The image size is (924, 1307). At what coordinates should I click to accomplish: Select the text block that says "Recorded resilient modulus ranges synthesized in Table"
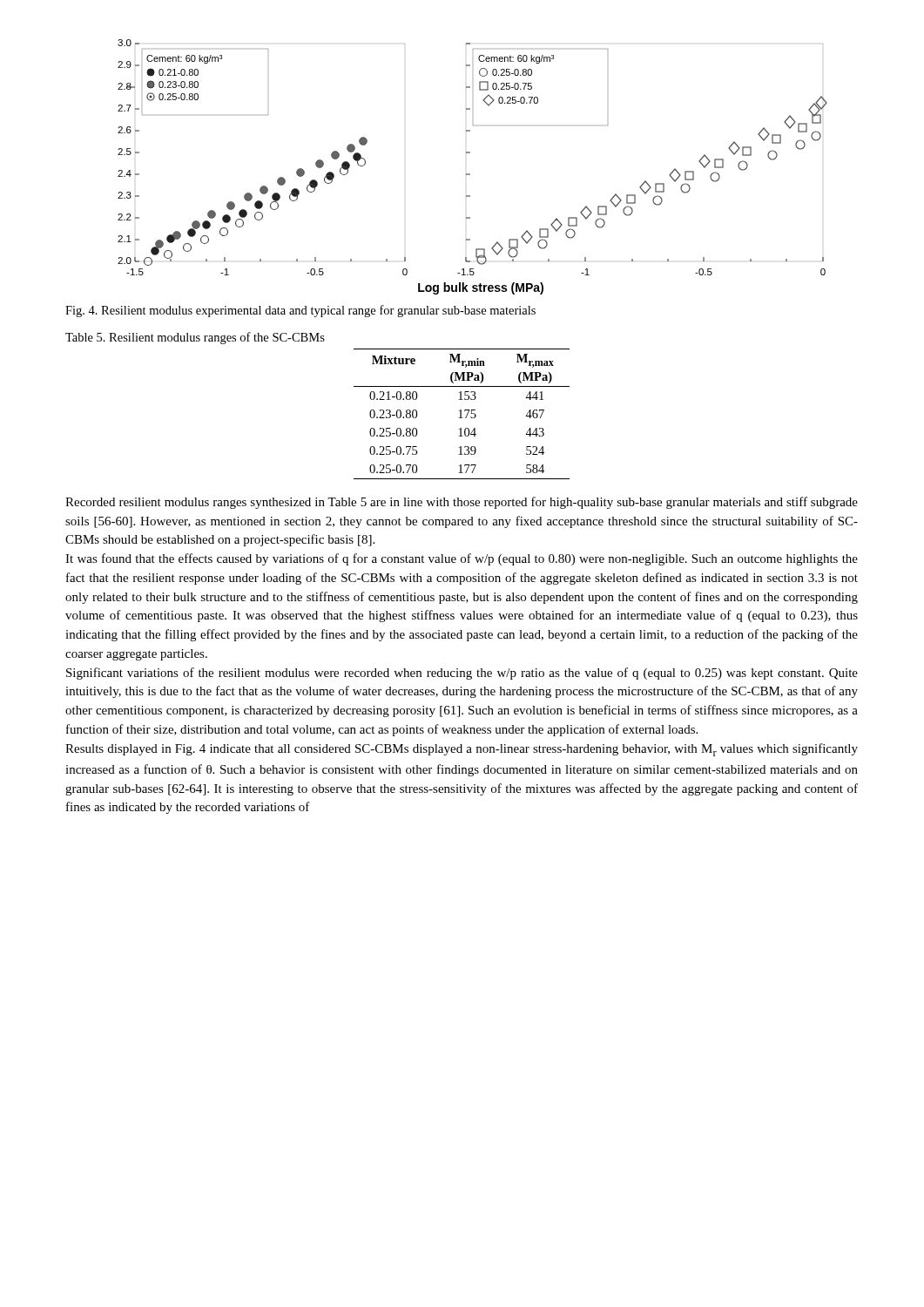pyautogui.click(x=462, y=522)
